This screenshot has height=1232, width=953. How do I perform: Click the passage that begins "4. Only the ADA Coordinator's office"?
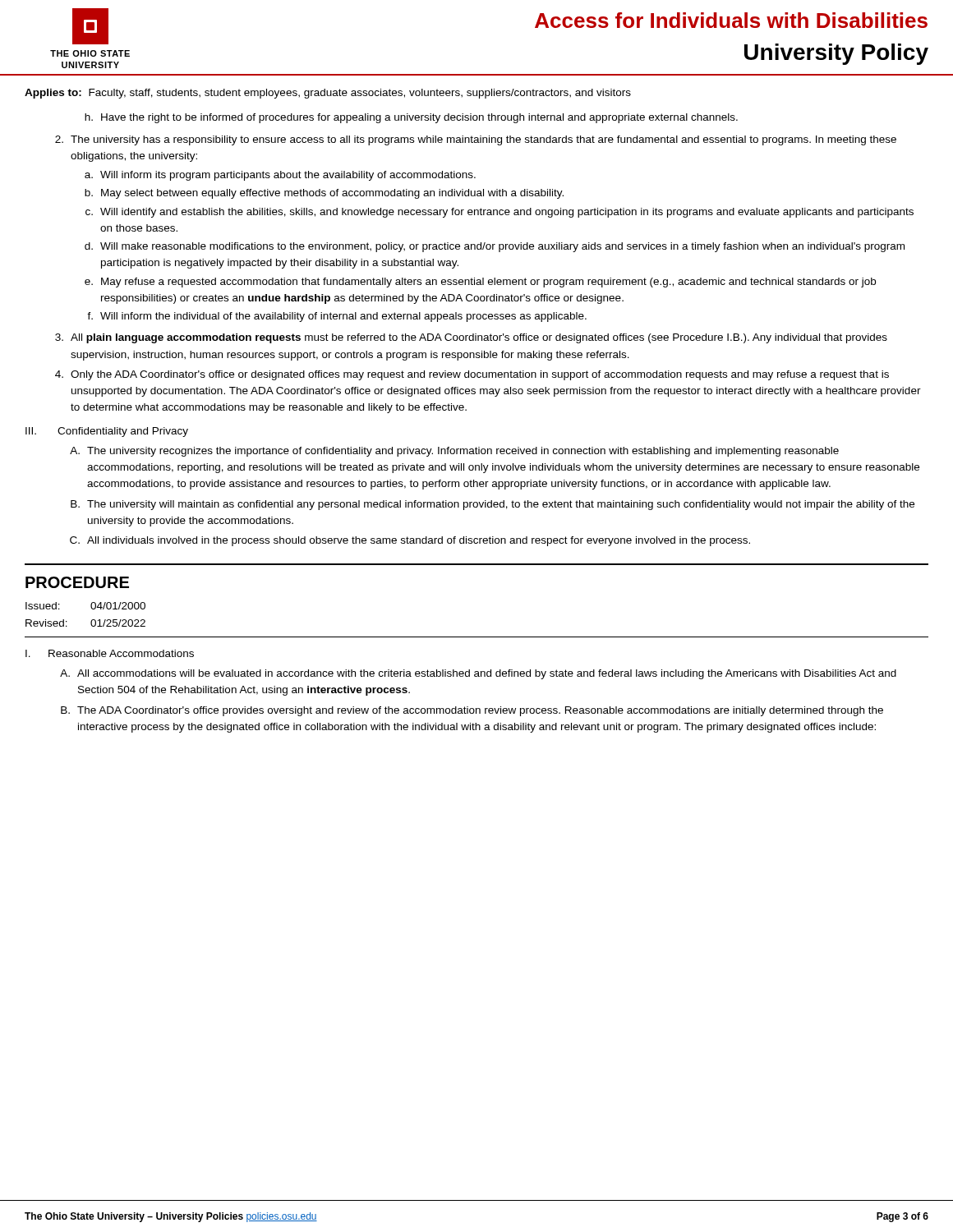tap(485, 391)
